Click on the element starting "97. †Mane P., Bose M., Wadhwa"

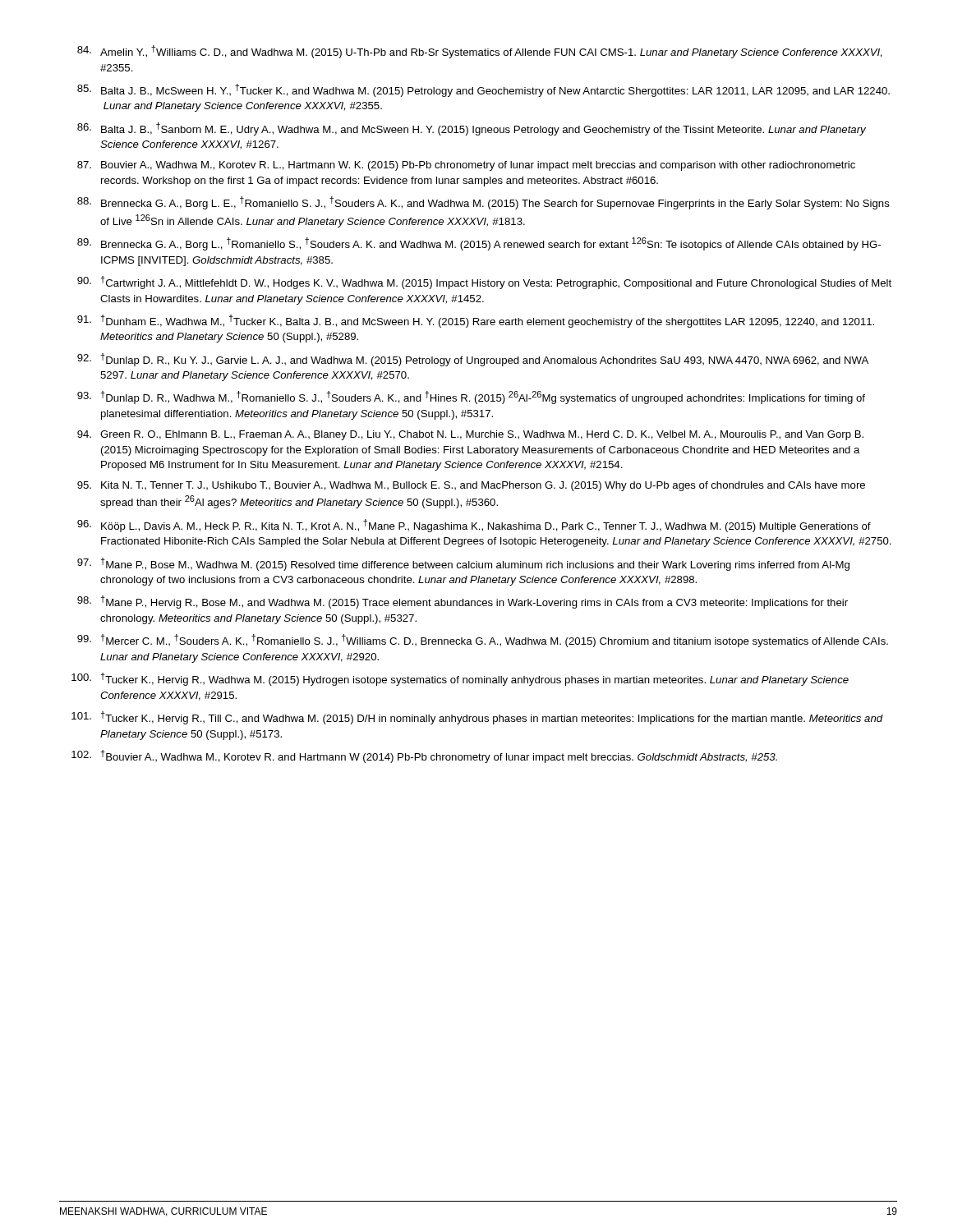pyautogui.click(x=478, y=571)
